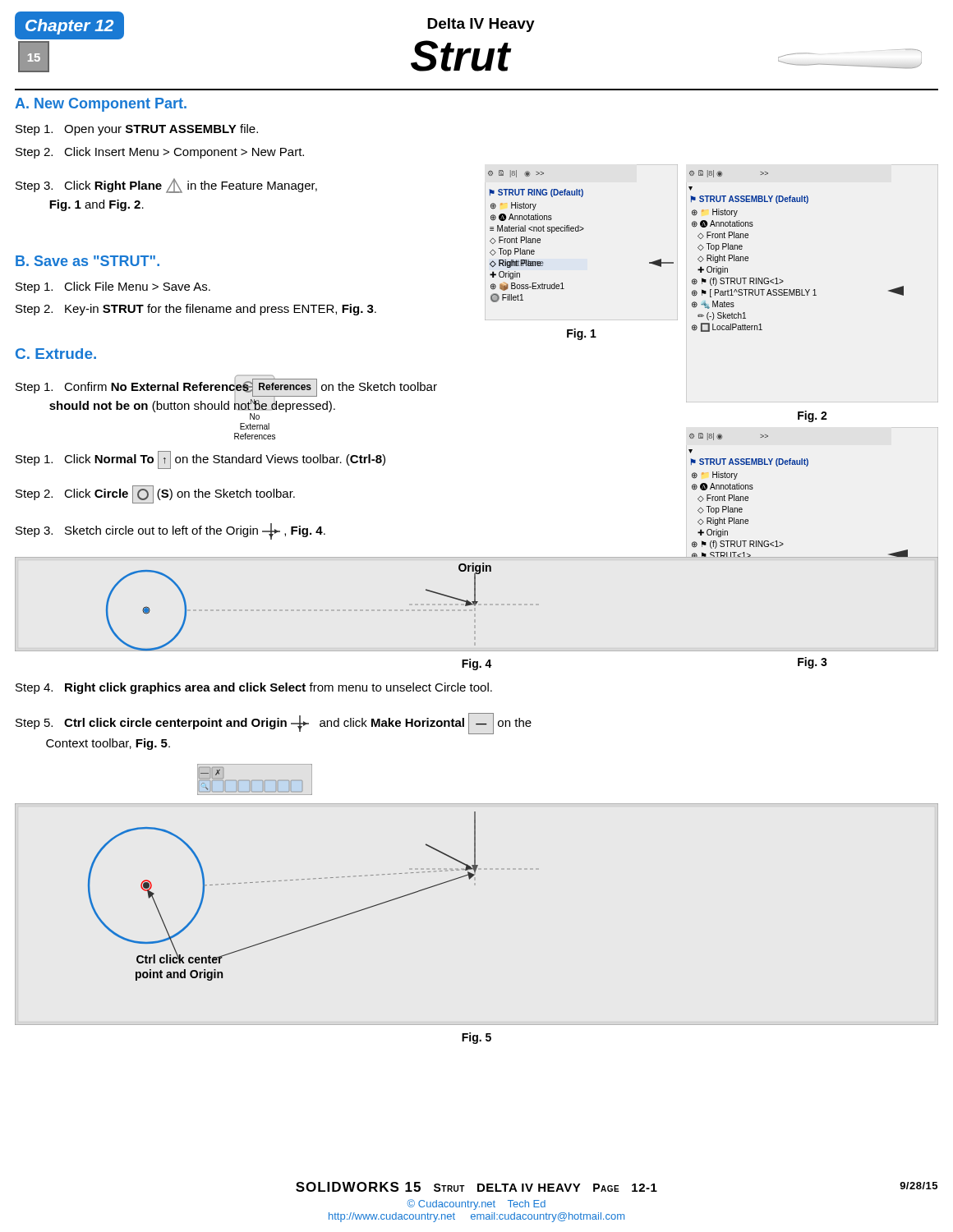The height and width of the screenshot is (1232, 953).
Task: Select the region starting "Fig. 1"
Action: pos(581,333)
